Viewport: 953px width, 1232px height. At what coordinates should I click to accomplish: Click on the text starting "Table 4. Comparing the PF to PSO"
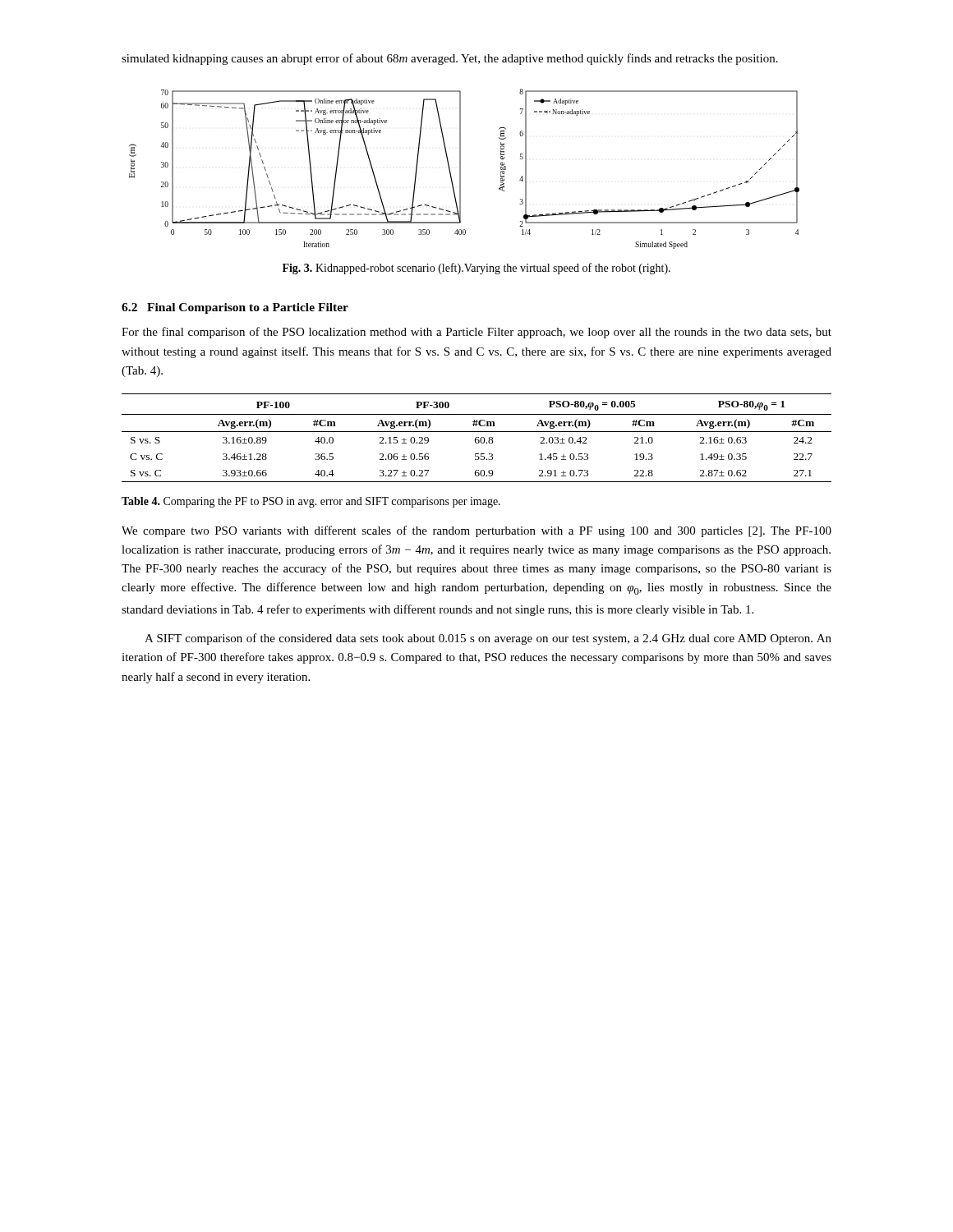click(311, 501)
